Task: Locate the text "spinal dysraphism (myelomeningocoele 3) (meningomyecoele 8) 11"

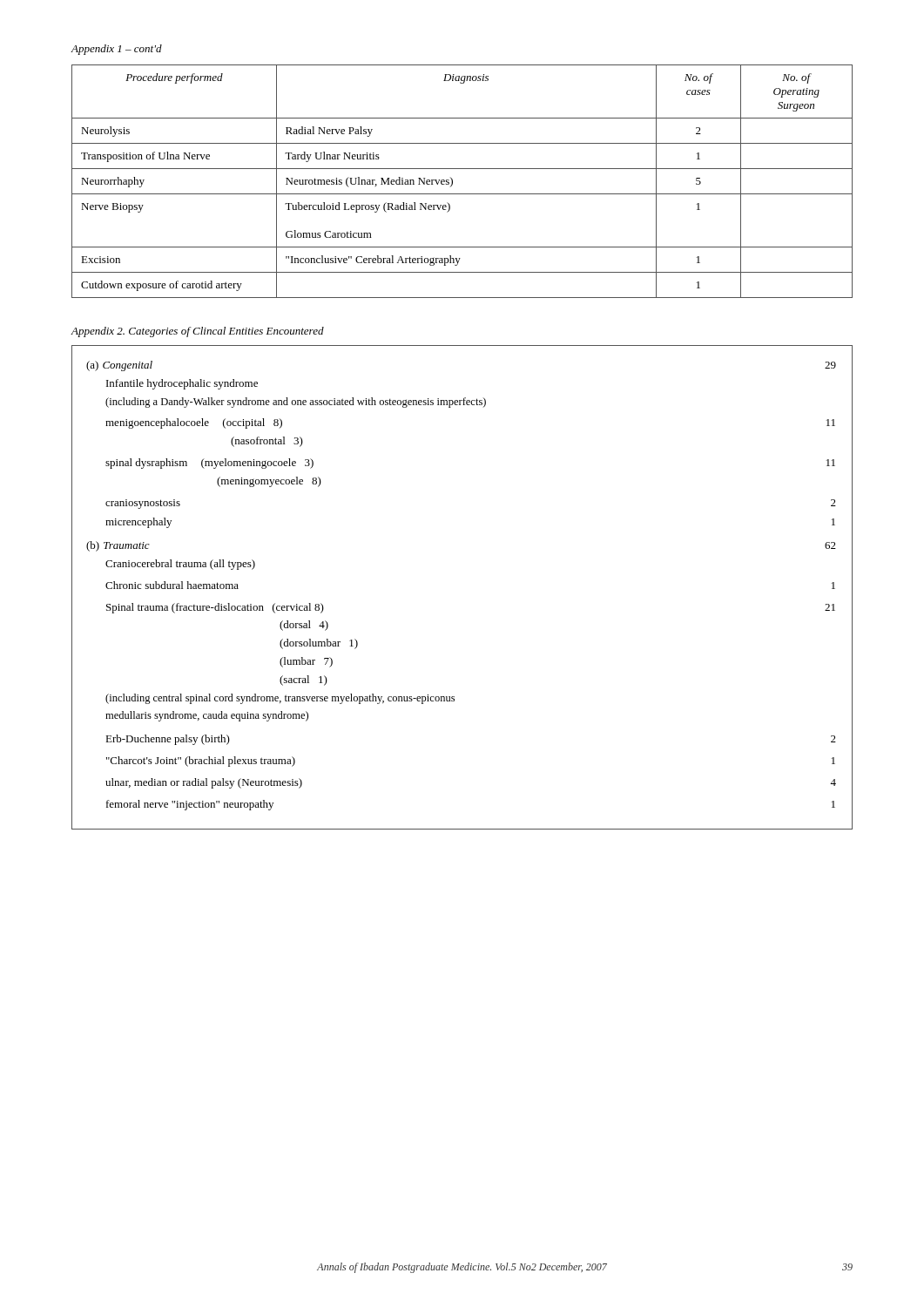Action: (x=148, y=463)
